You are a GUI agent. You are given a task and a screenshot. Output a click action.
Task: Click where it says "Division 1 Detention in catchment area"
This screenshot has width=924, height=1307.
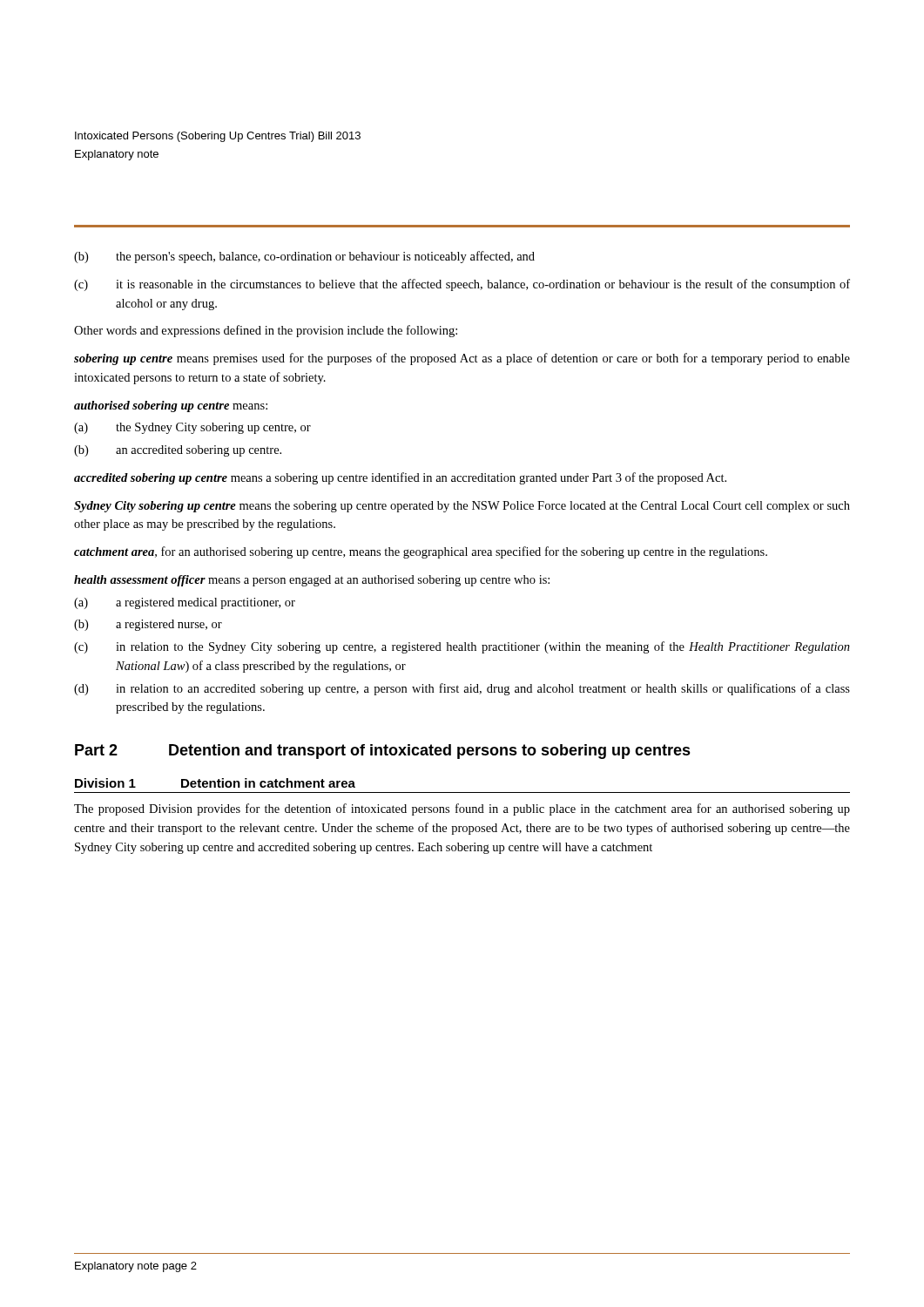(x=215, y=783)
